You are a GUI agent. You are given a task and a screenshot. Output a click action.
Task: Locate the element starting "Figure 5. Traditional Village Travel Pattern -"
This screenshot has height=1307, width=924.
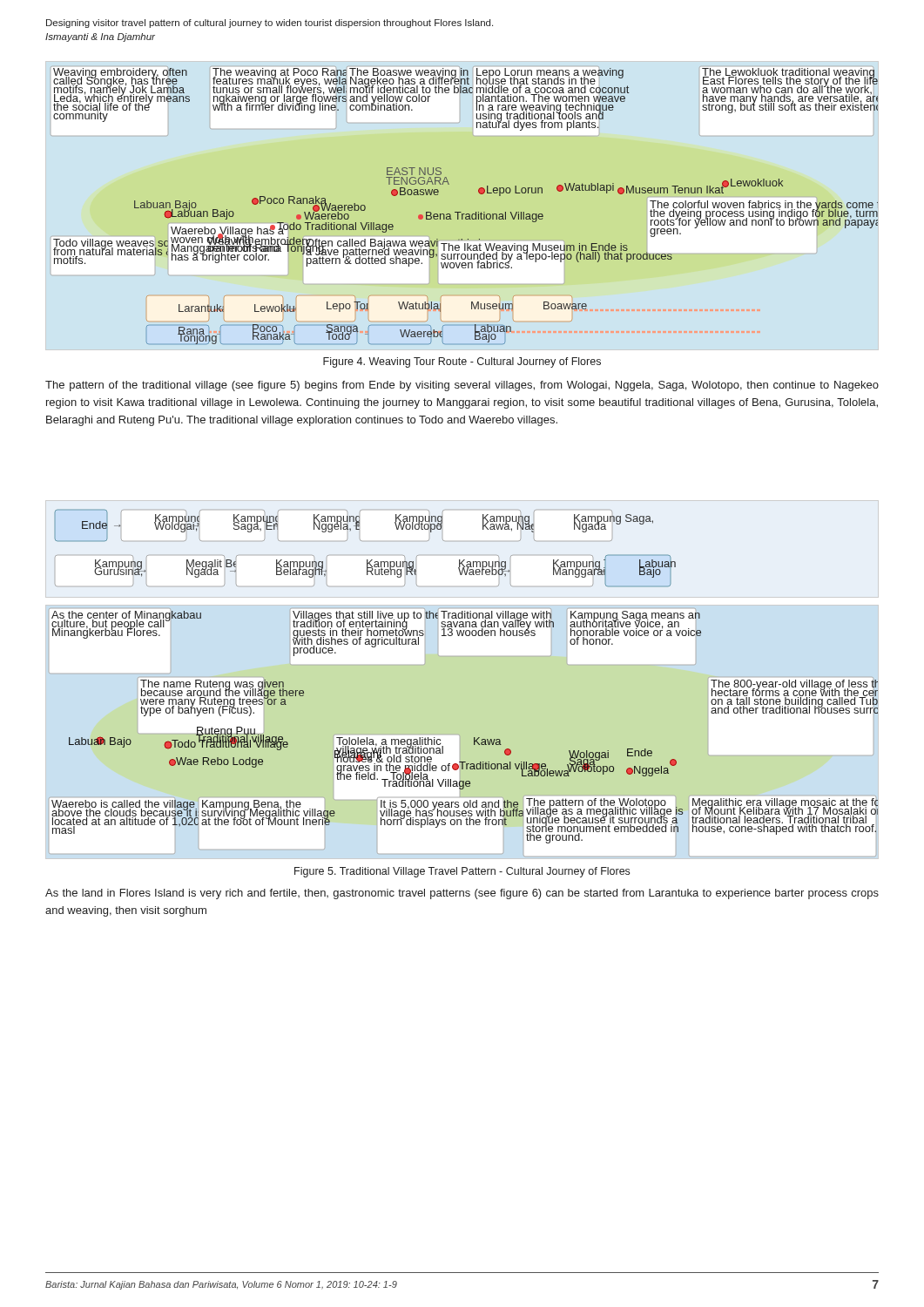coord(462,871)
